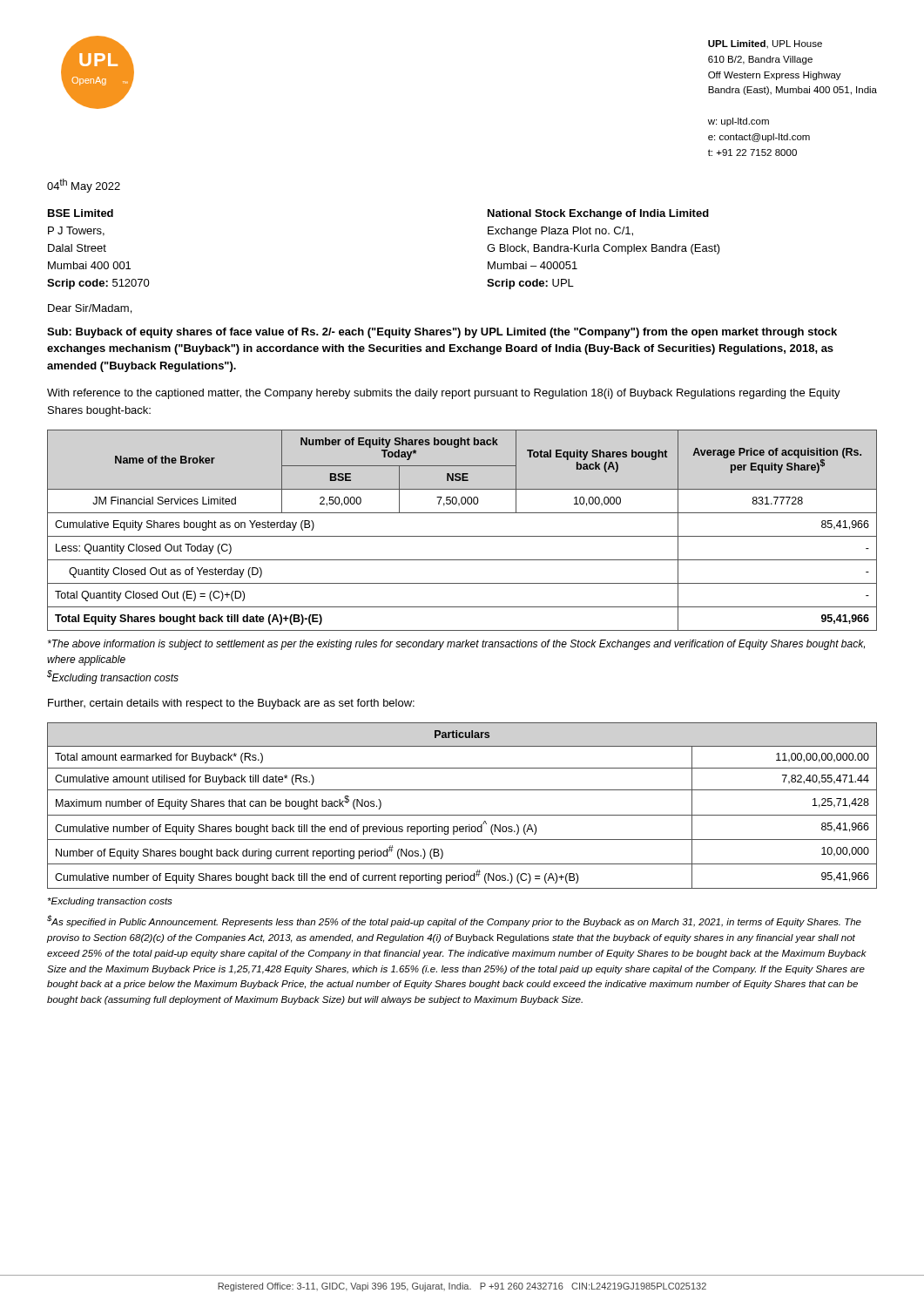Select the text block with the text "With reference to the captioned matter, the Company"
This screenshot has height=1307, width=924.
[x=444, y=401]
